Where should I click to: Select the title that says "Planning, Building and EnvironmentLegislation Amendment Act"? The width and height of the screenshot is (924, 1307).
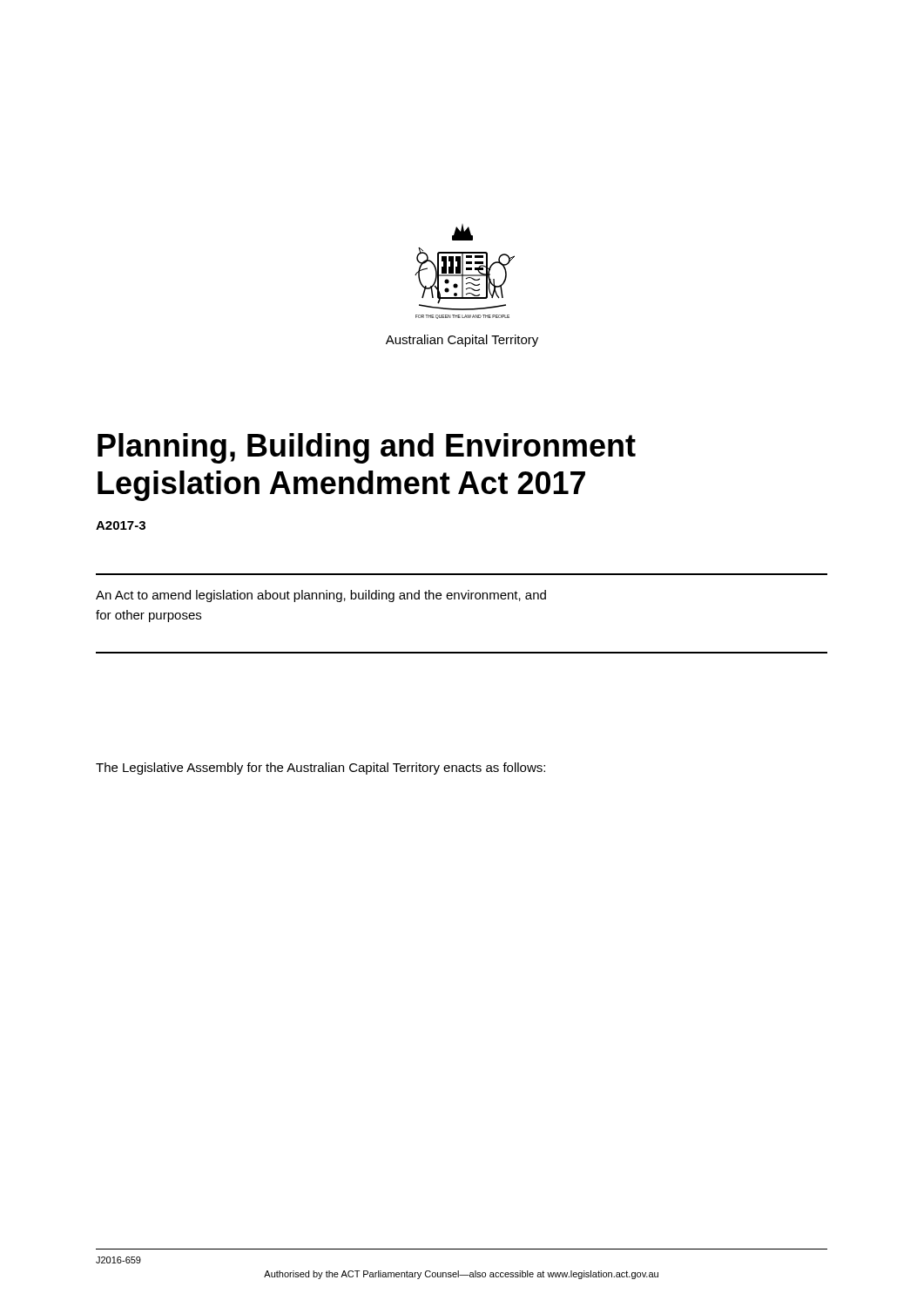[x=462, y=480]
